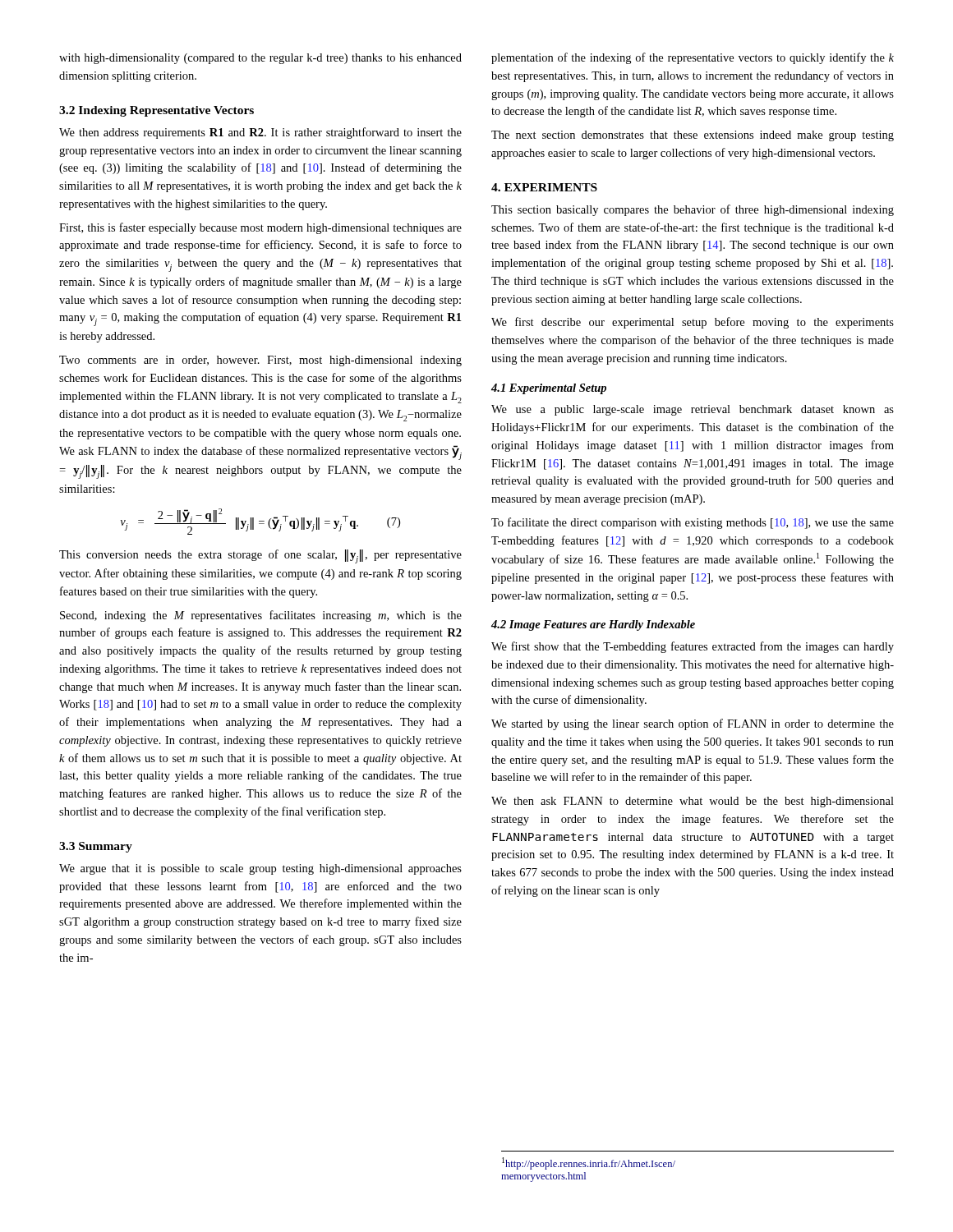Click on the text block starting "We started by using the linear"
953x1232 pixels.
(693, 751)
